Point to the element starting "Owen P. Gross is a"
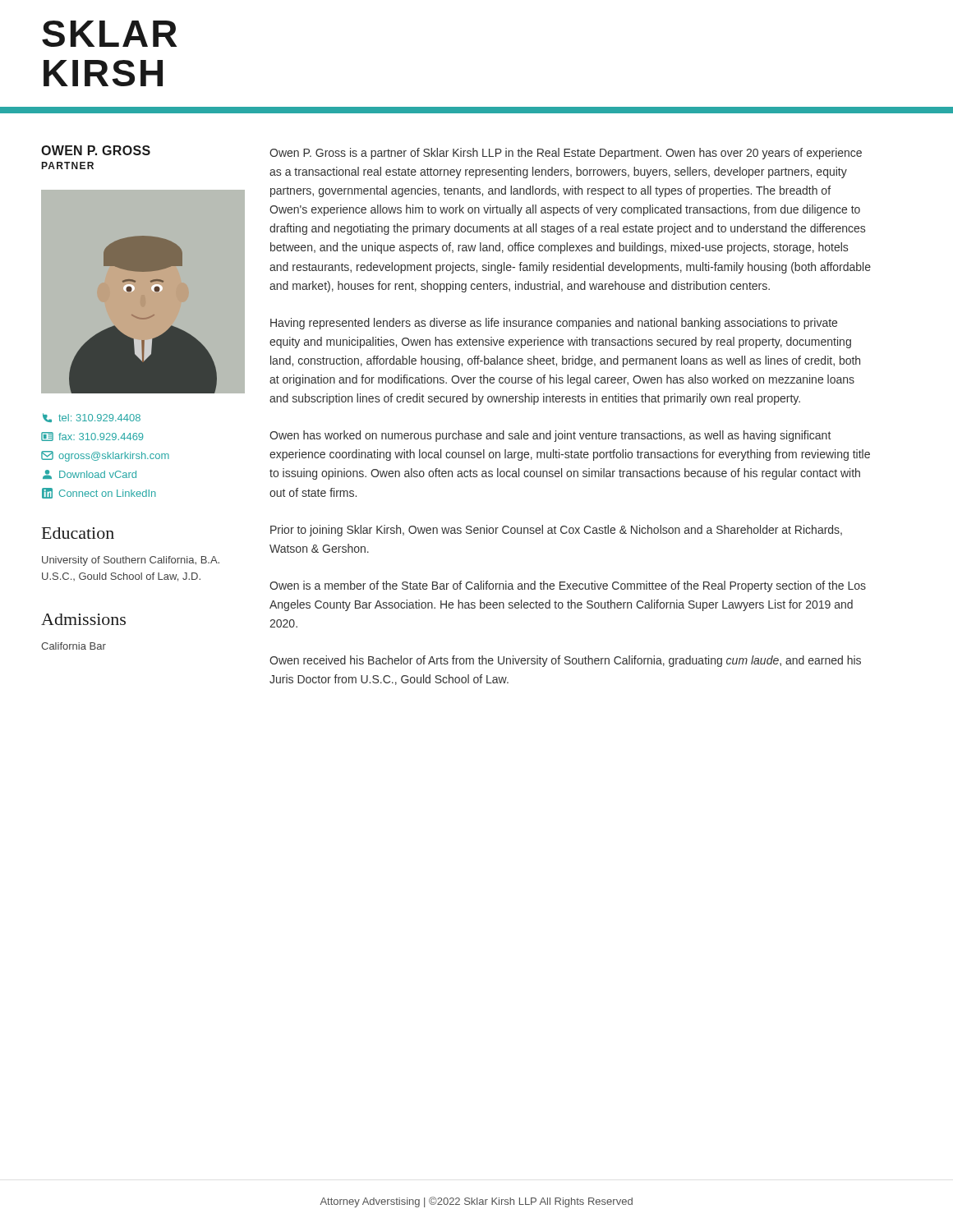The image size is (953, 1232). coord(570,219)
